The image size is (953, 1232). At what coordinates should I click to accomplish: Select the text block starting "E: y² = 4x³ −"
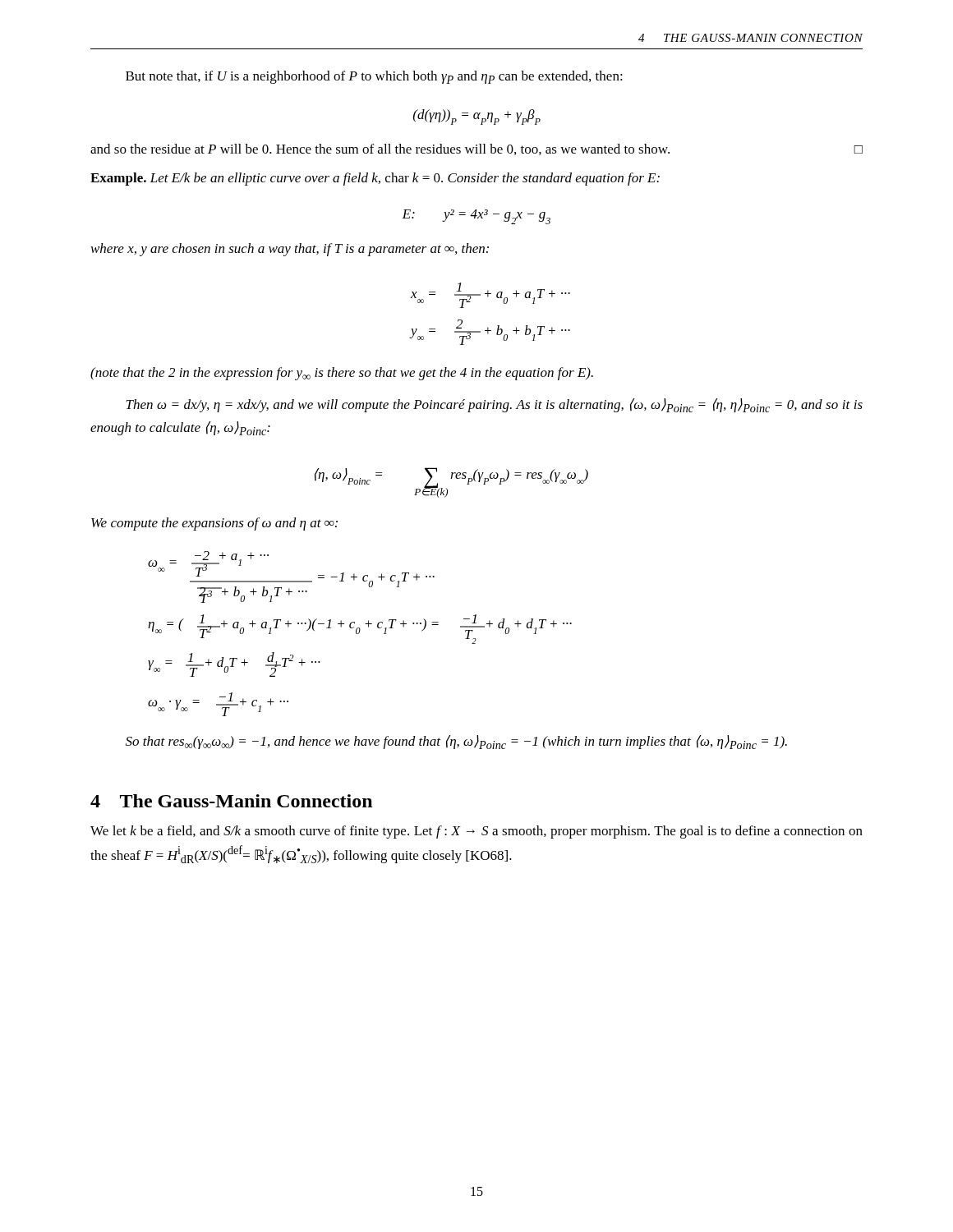476,213
